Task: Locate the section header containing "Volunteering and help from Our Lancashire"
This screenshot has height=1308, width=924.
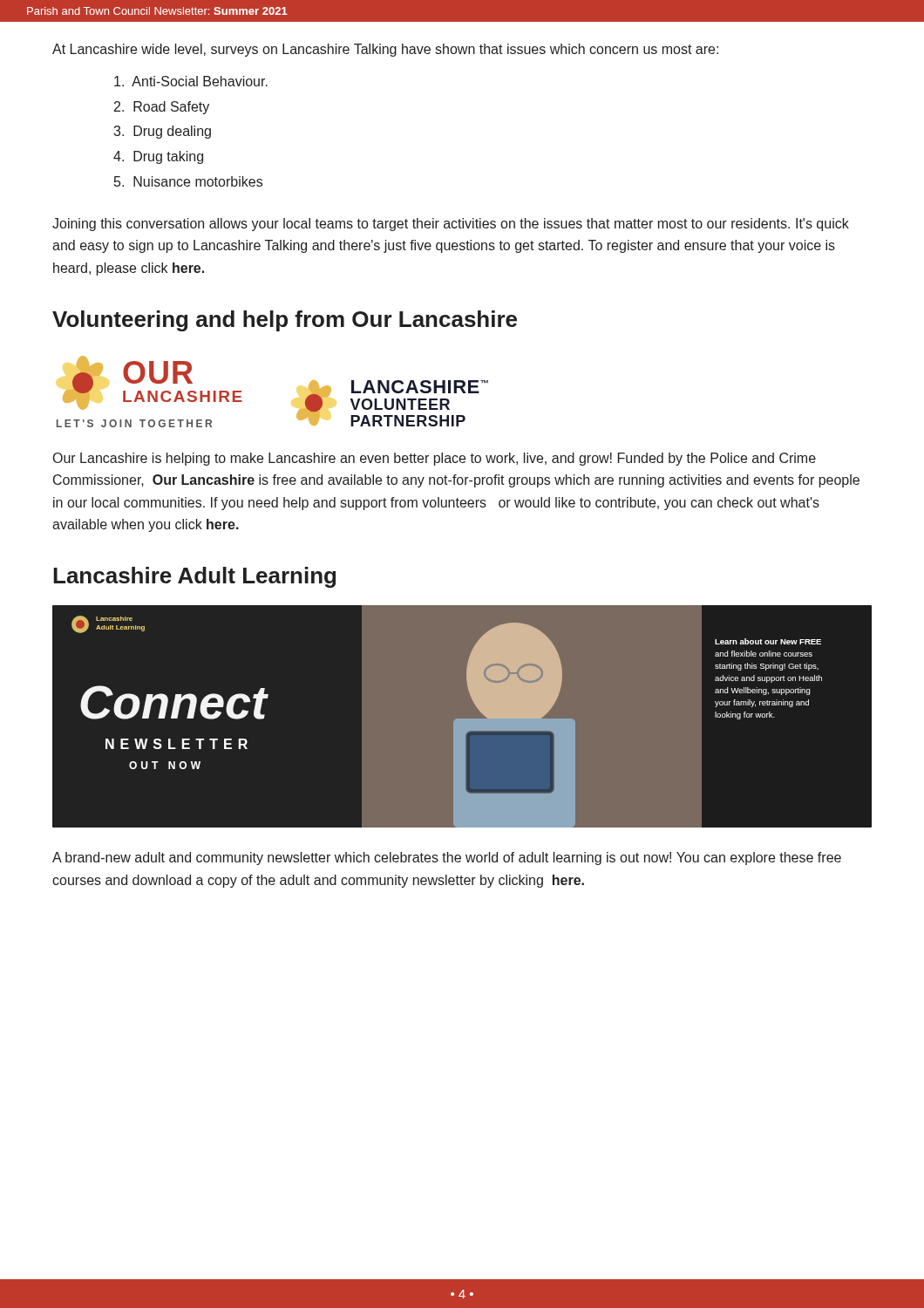Action: click(x=285, y=319)
